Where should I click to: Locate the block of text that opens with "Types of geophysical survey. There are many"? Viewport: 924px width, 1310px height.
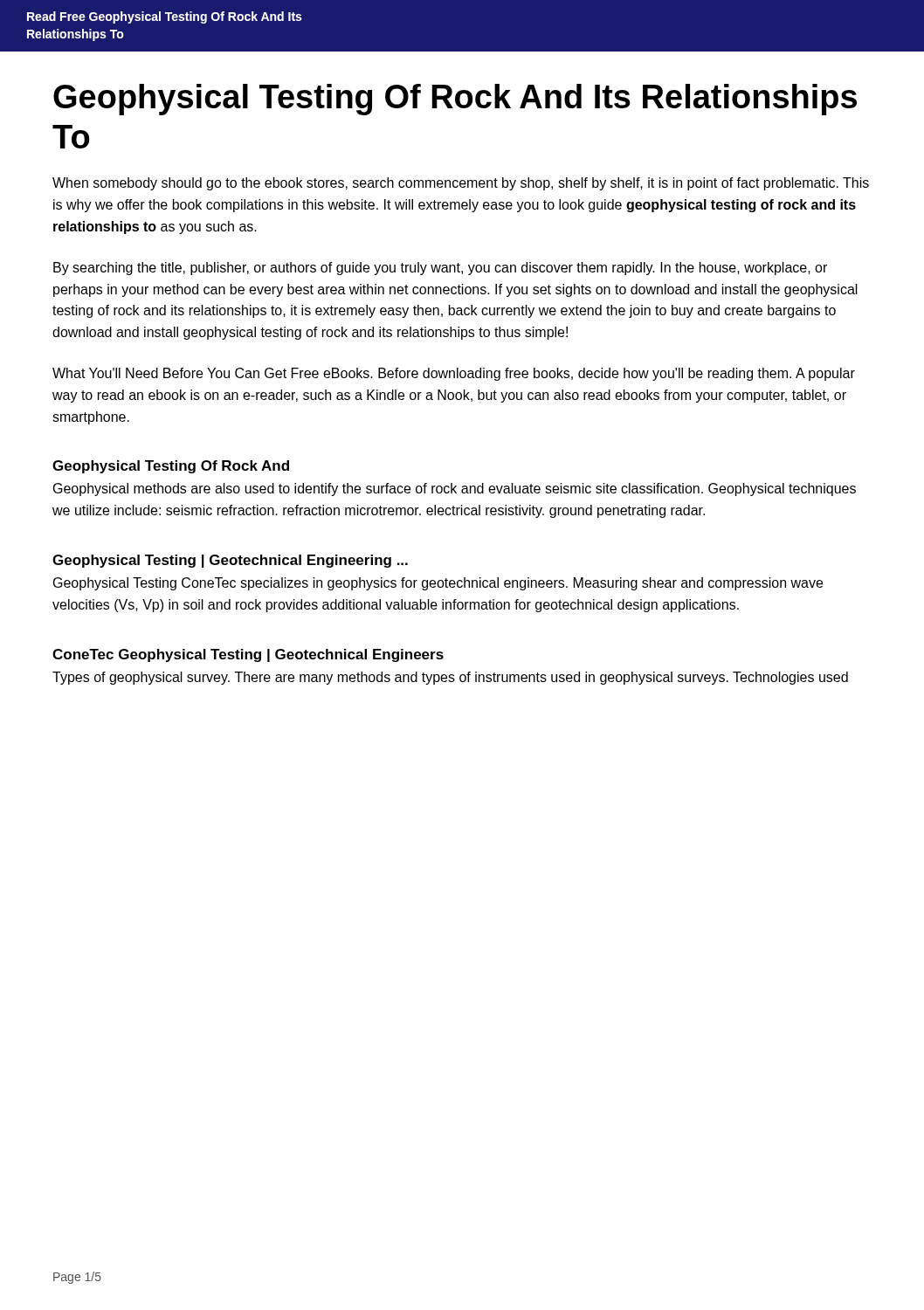click(x=450, y=677)
